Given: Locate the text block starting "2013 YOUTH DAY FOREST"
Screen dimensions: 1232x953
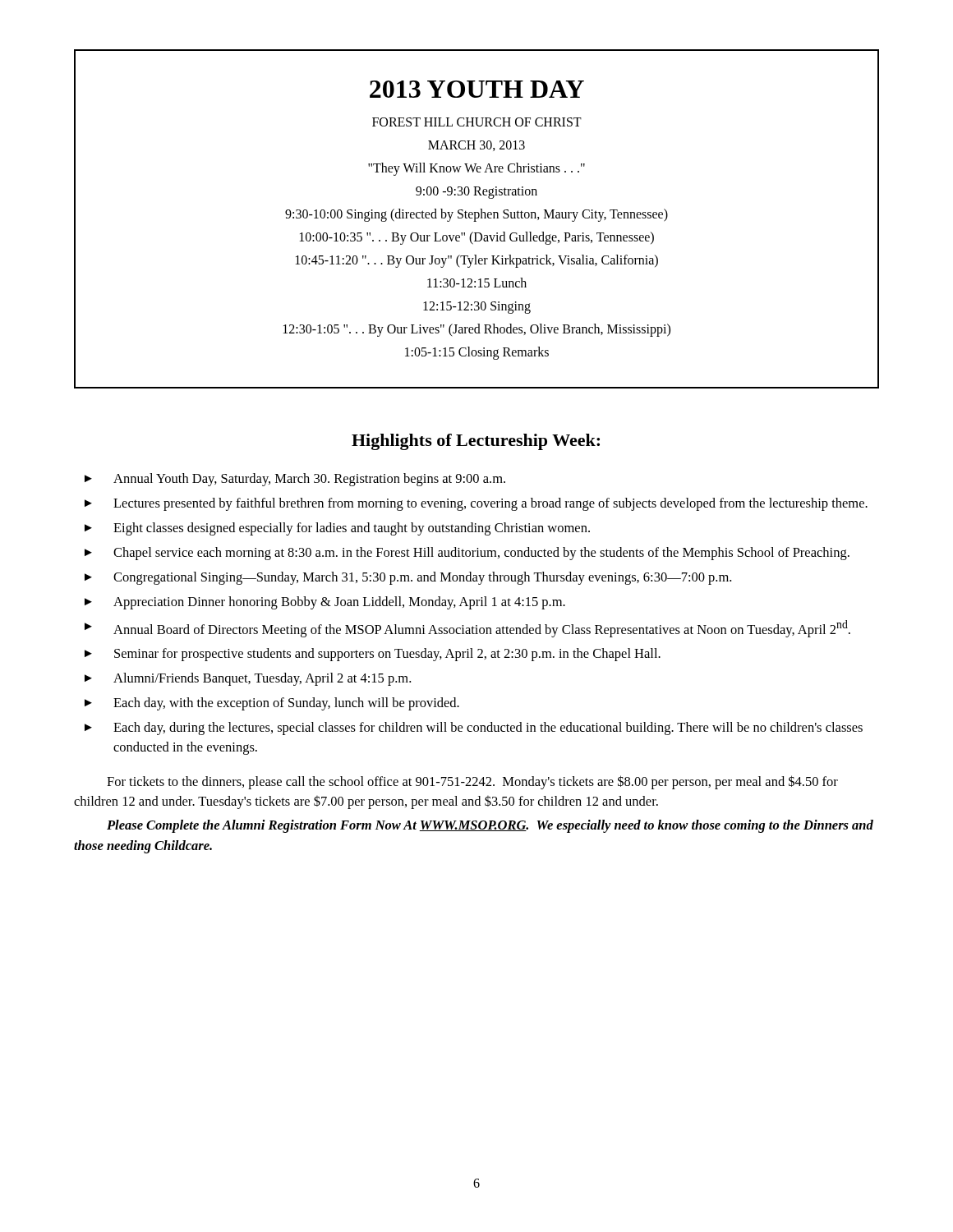Looking at the screenshot, I should coord(476,219).
